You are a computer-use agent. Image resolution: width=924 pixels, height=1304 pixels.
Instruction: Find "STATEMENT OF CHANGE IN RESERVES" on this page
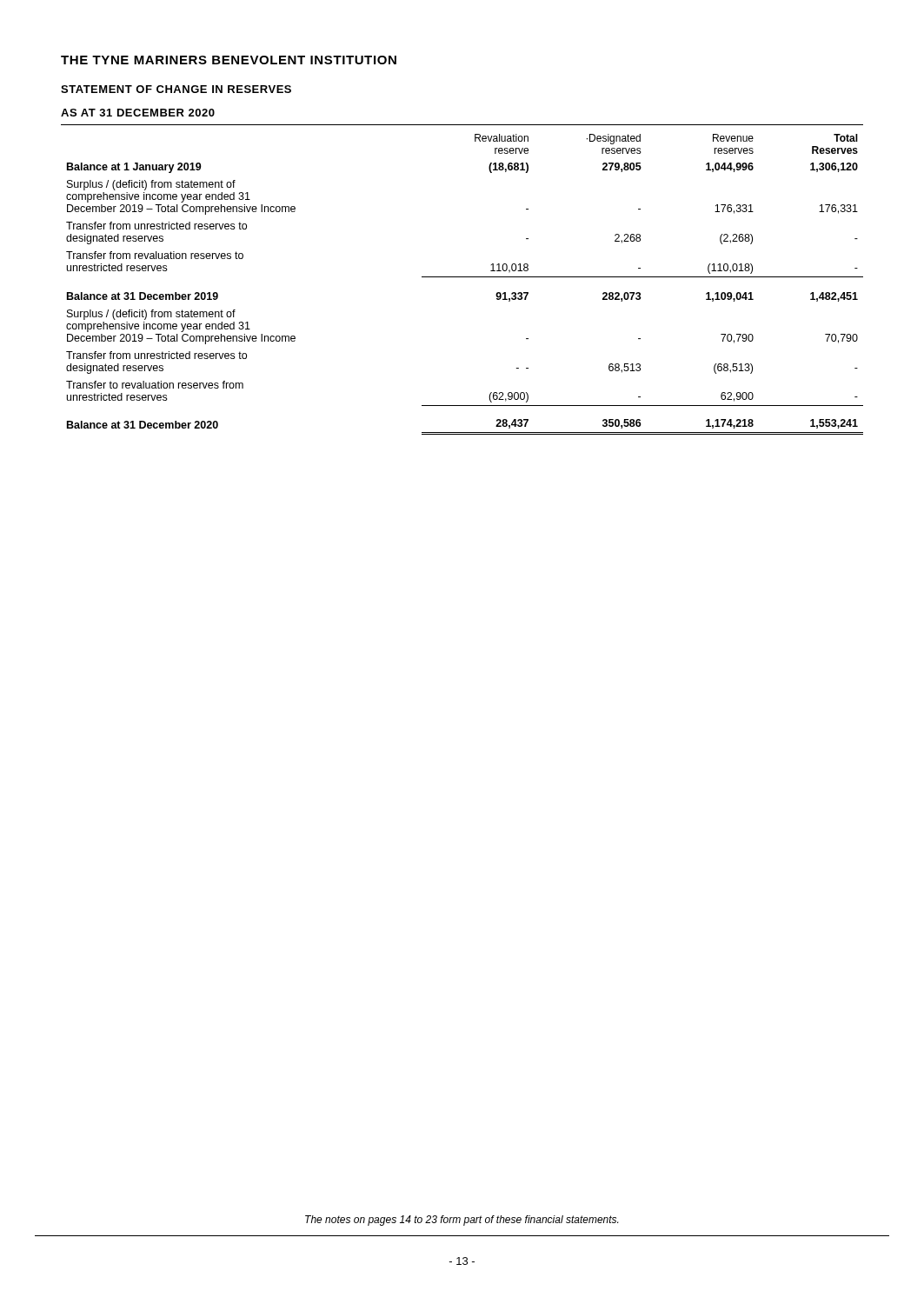176,89
